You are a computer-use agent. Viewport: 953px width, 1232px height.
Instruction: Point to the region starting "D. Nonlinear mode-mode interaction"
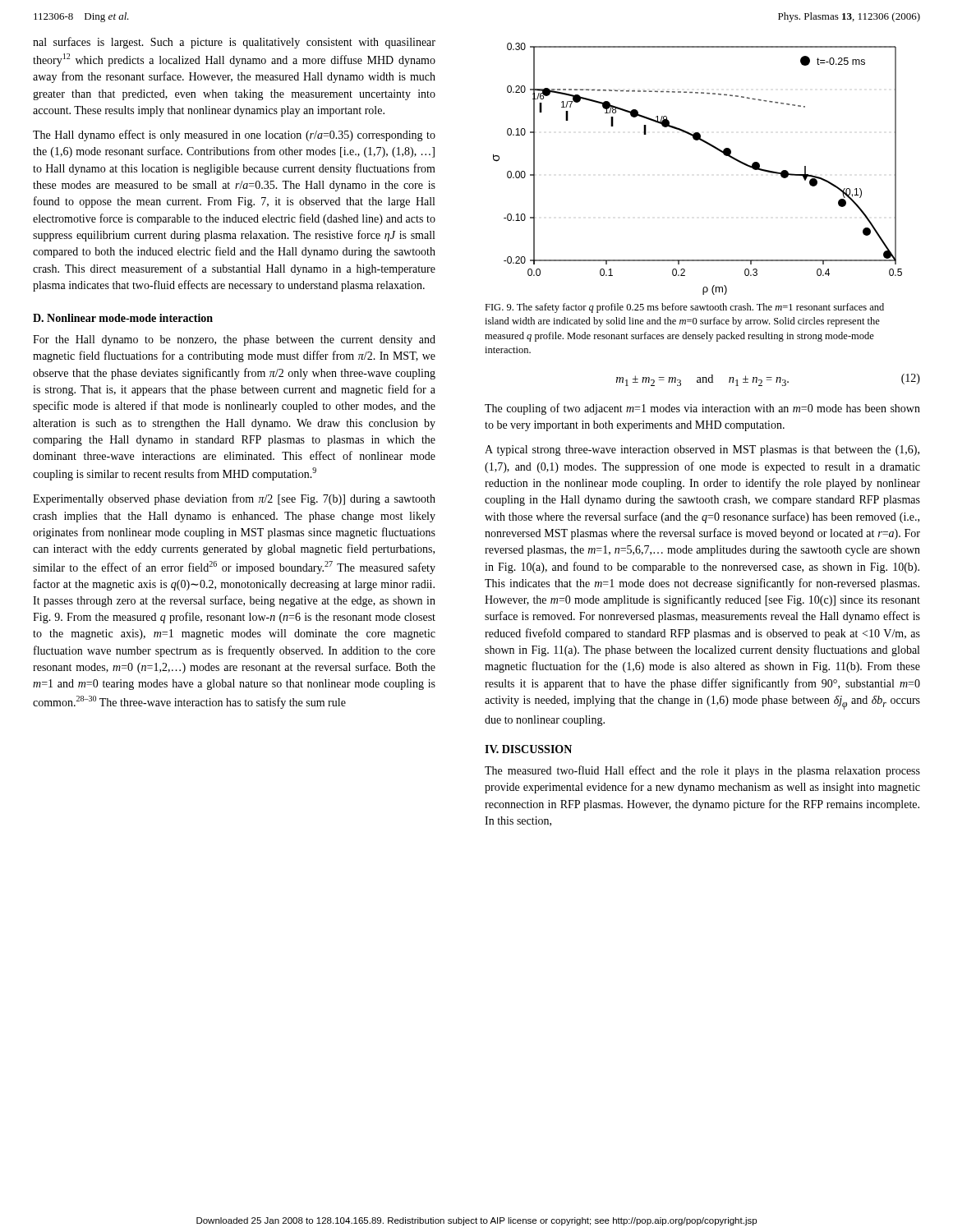click(x=123, y=318)
